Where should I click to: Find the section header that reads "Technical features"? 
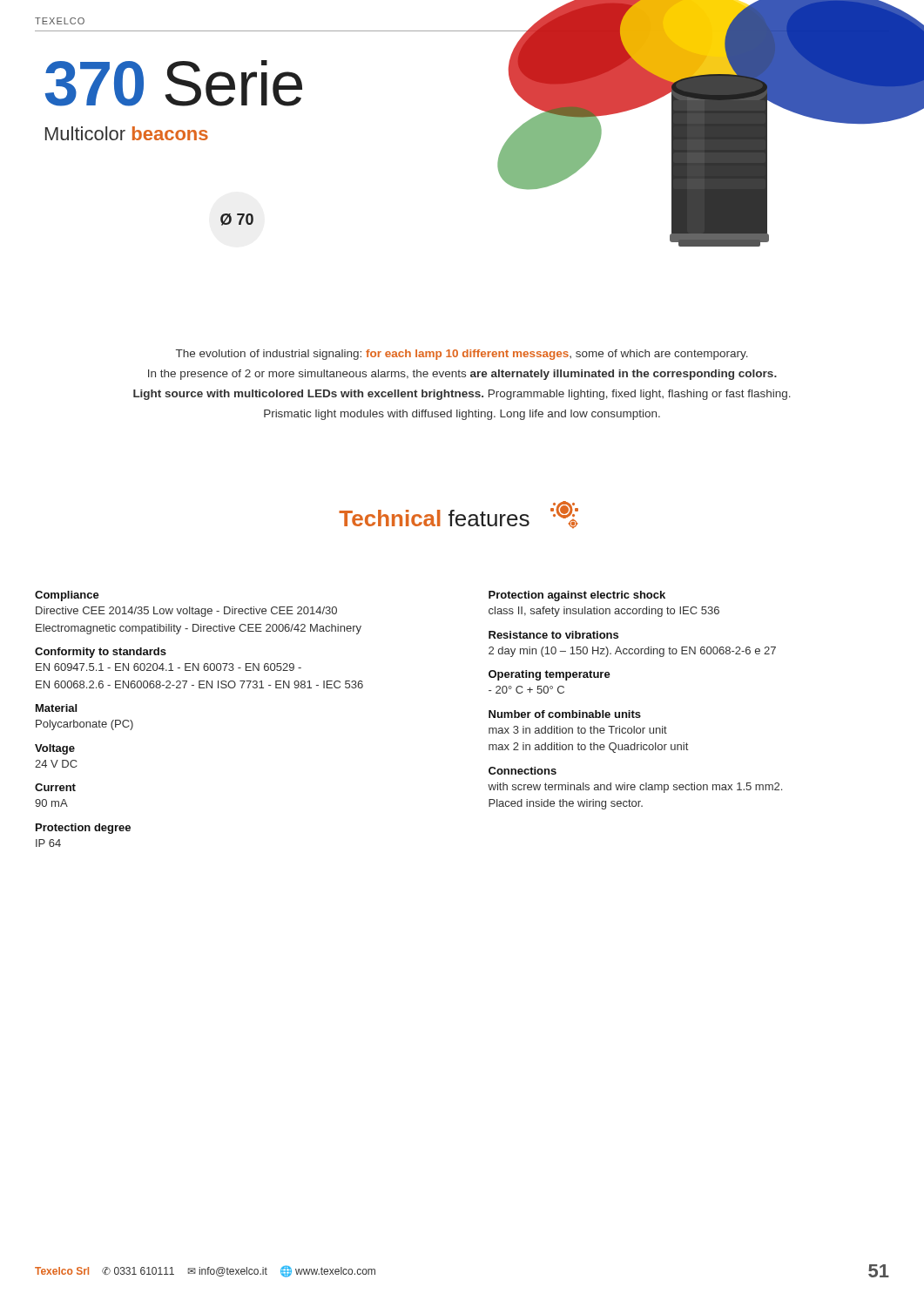click(x=462, y=521)
